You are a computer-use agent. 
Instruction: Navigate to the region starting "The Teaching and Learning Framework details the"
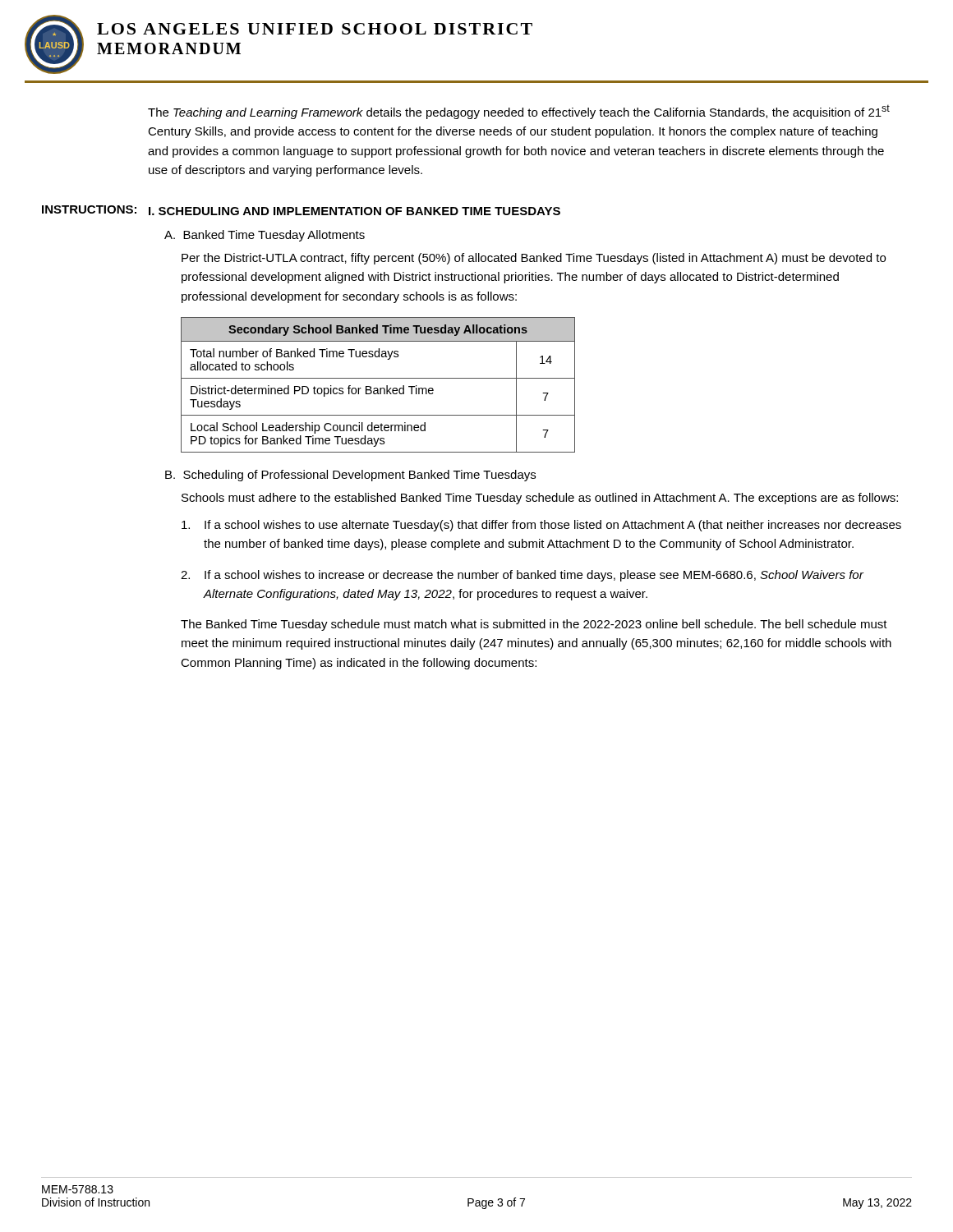[519, 140]
